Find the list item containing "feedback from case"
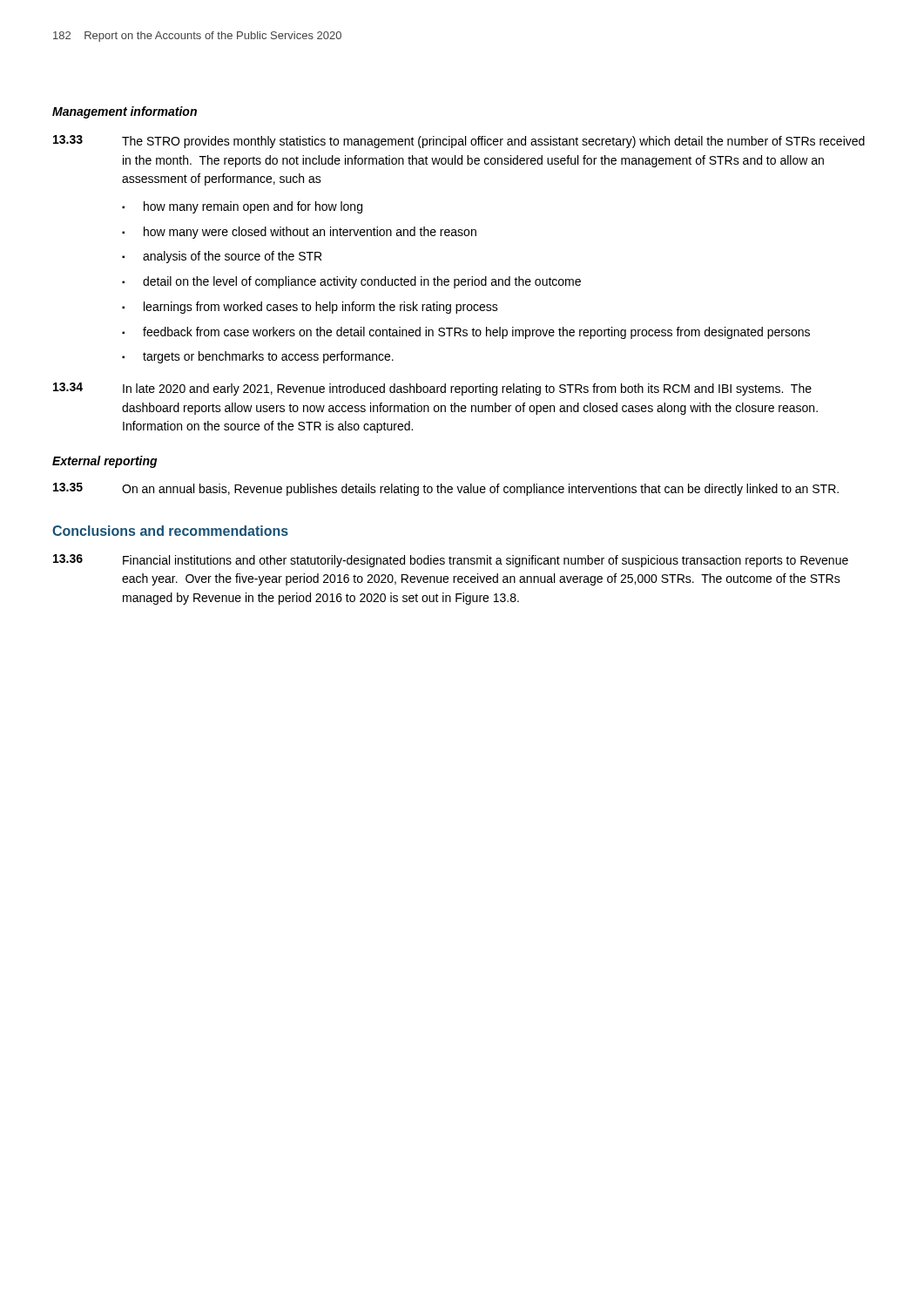Screen dimensions: 1307x924 pos(477,332)
